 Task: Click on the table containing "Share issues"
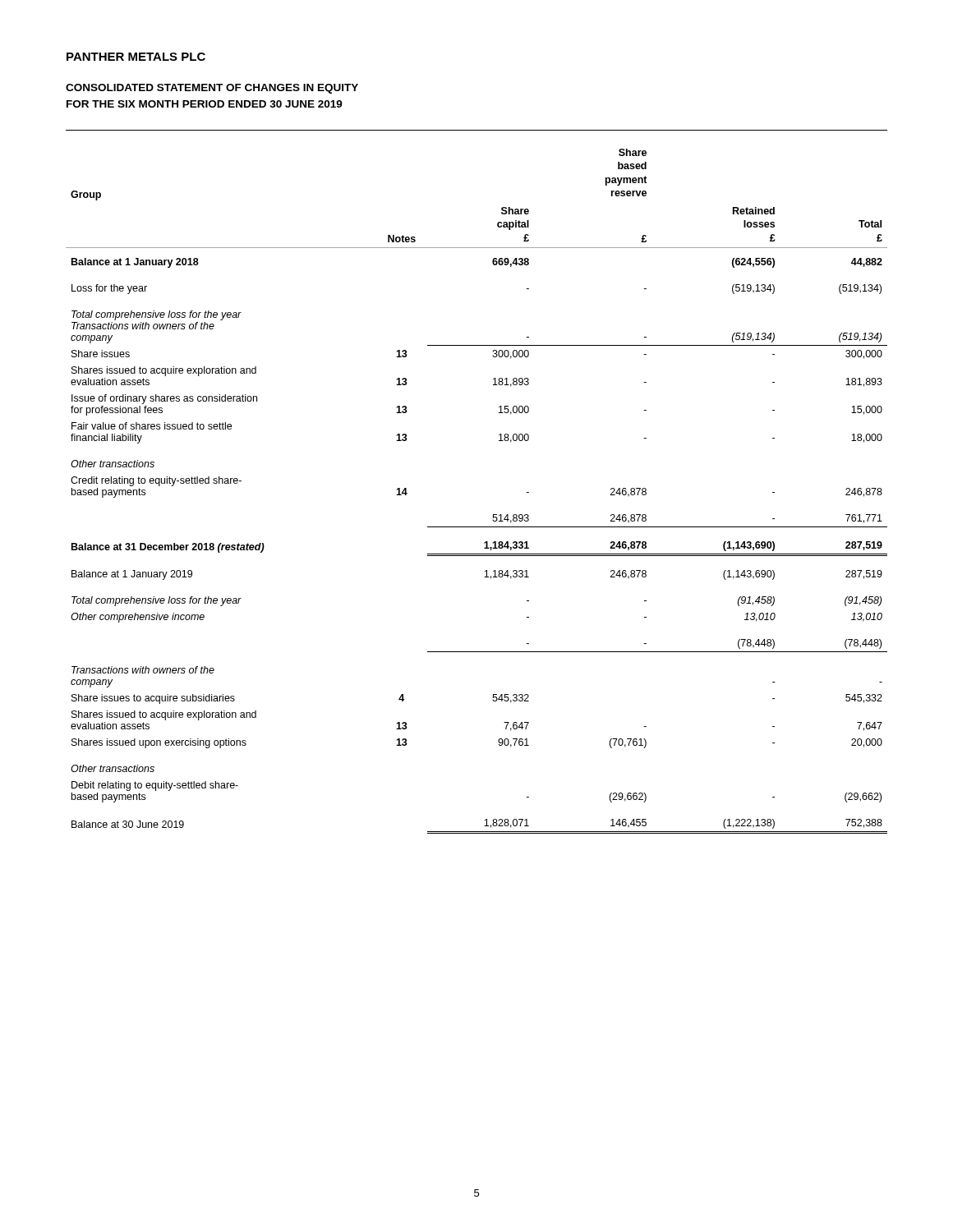[x=476, y=489]
